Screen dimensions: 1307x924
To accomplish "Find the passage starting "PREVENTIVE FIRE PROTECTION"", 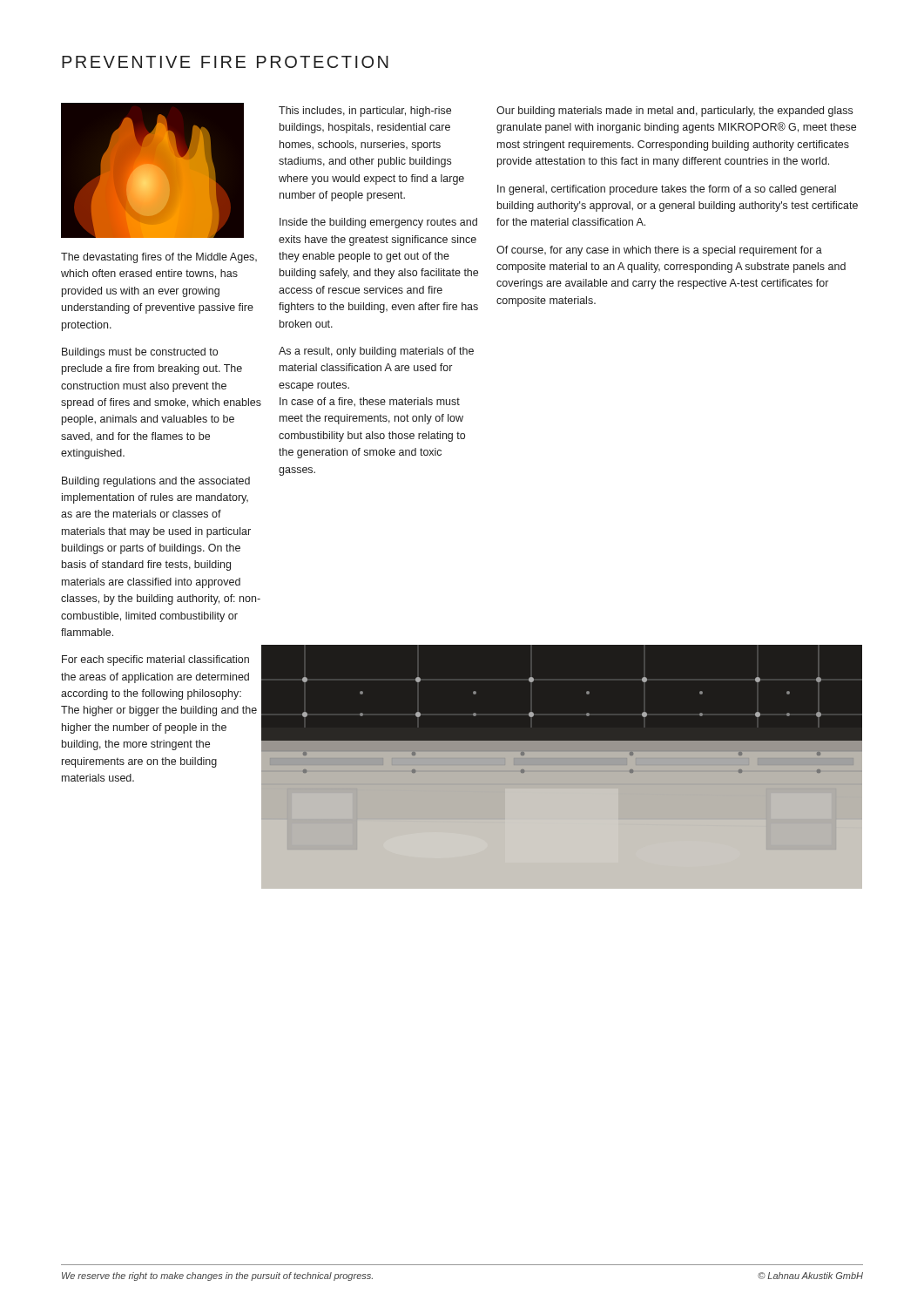I will 226,62.
